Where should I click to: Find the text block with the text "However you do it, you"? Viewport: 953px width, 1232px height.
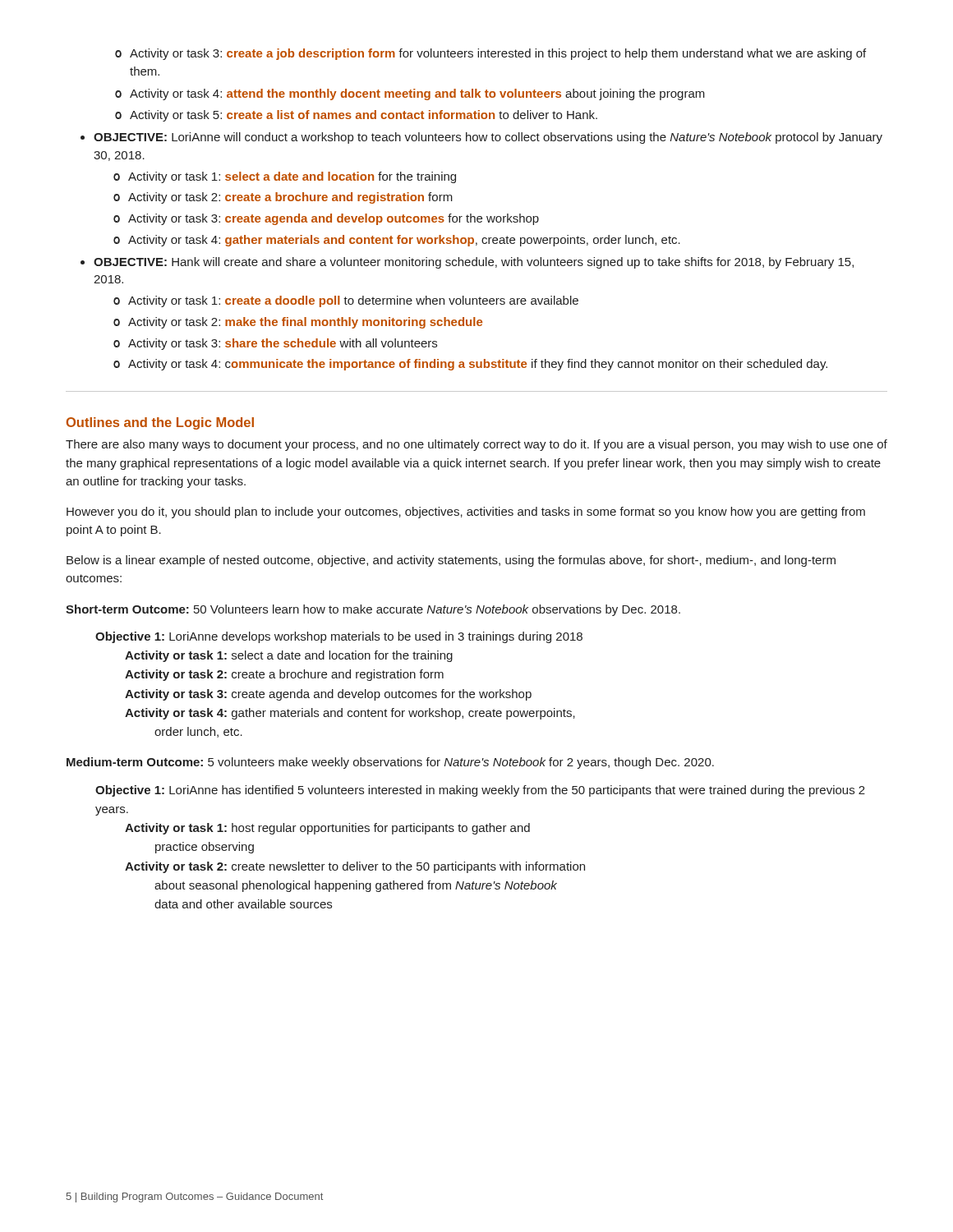pyautogui.click(x=466, y=520)
